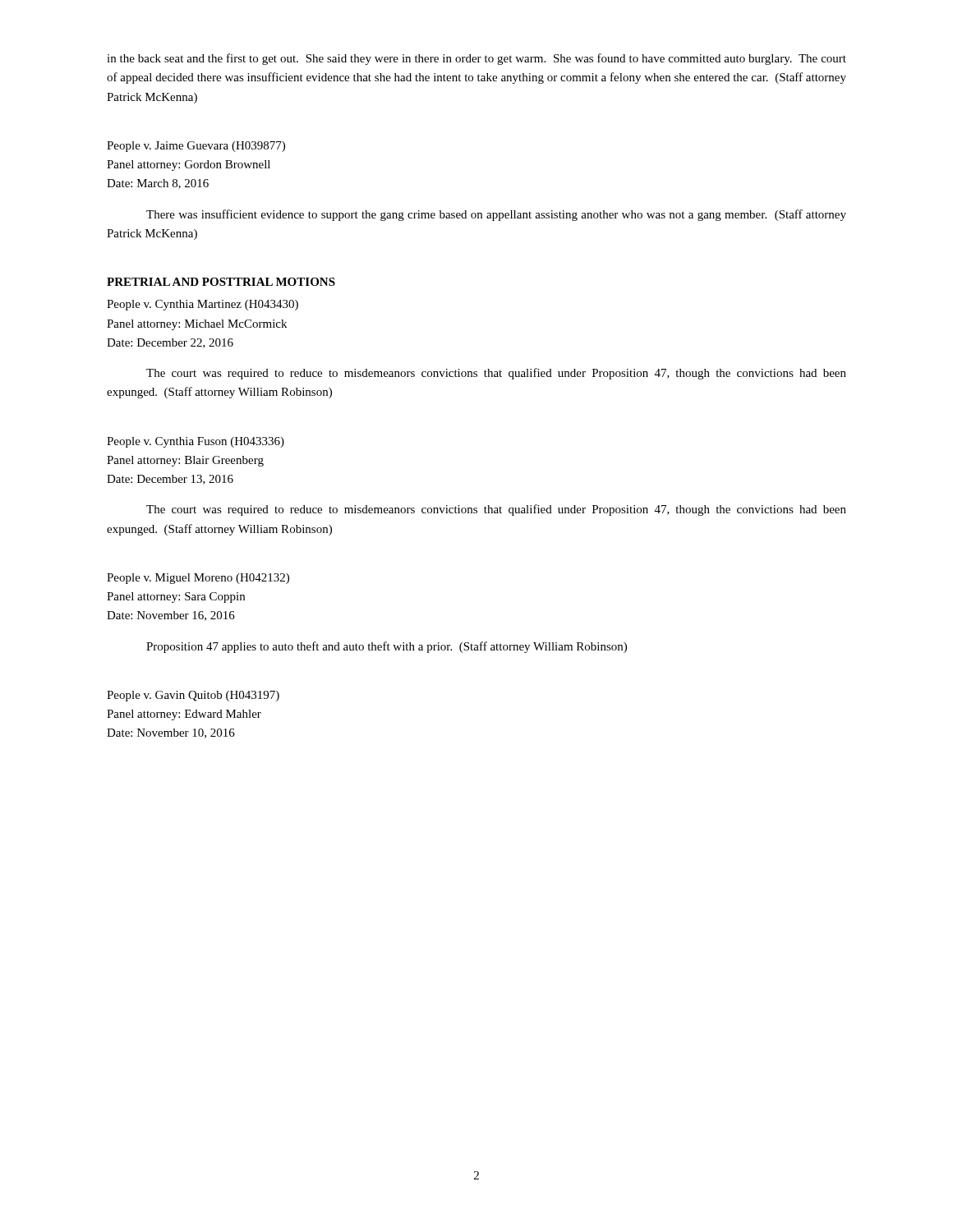Screen dimensions: 1232x953
Task: Locate the passage starting "Proposition 47 applies to auto theft and"
Action: [x=387, y=646]
